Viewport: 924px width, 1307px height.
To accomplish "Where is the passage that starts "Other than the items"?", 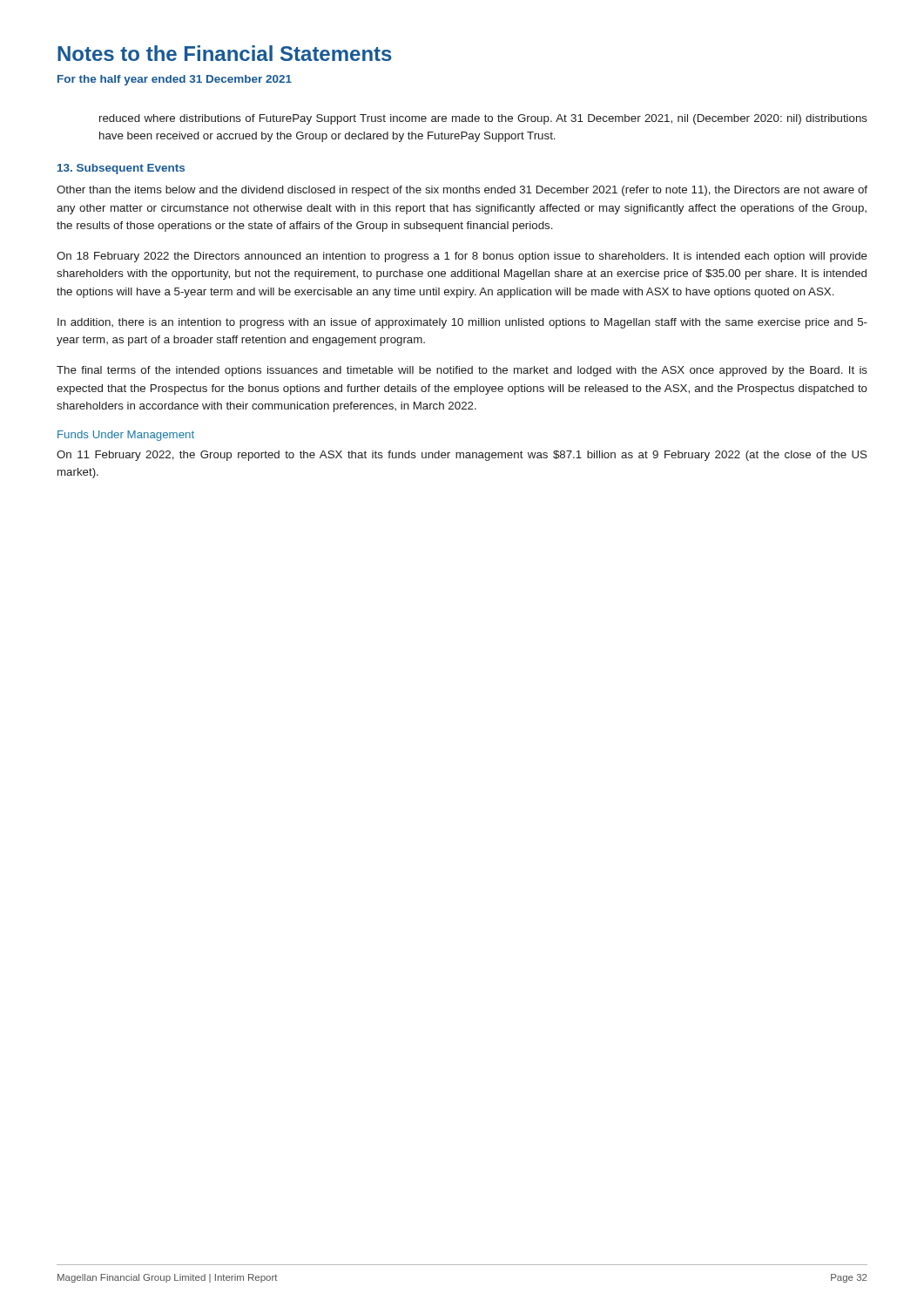I will click(462, 208).
